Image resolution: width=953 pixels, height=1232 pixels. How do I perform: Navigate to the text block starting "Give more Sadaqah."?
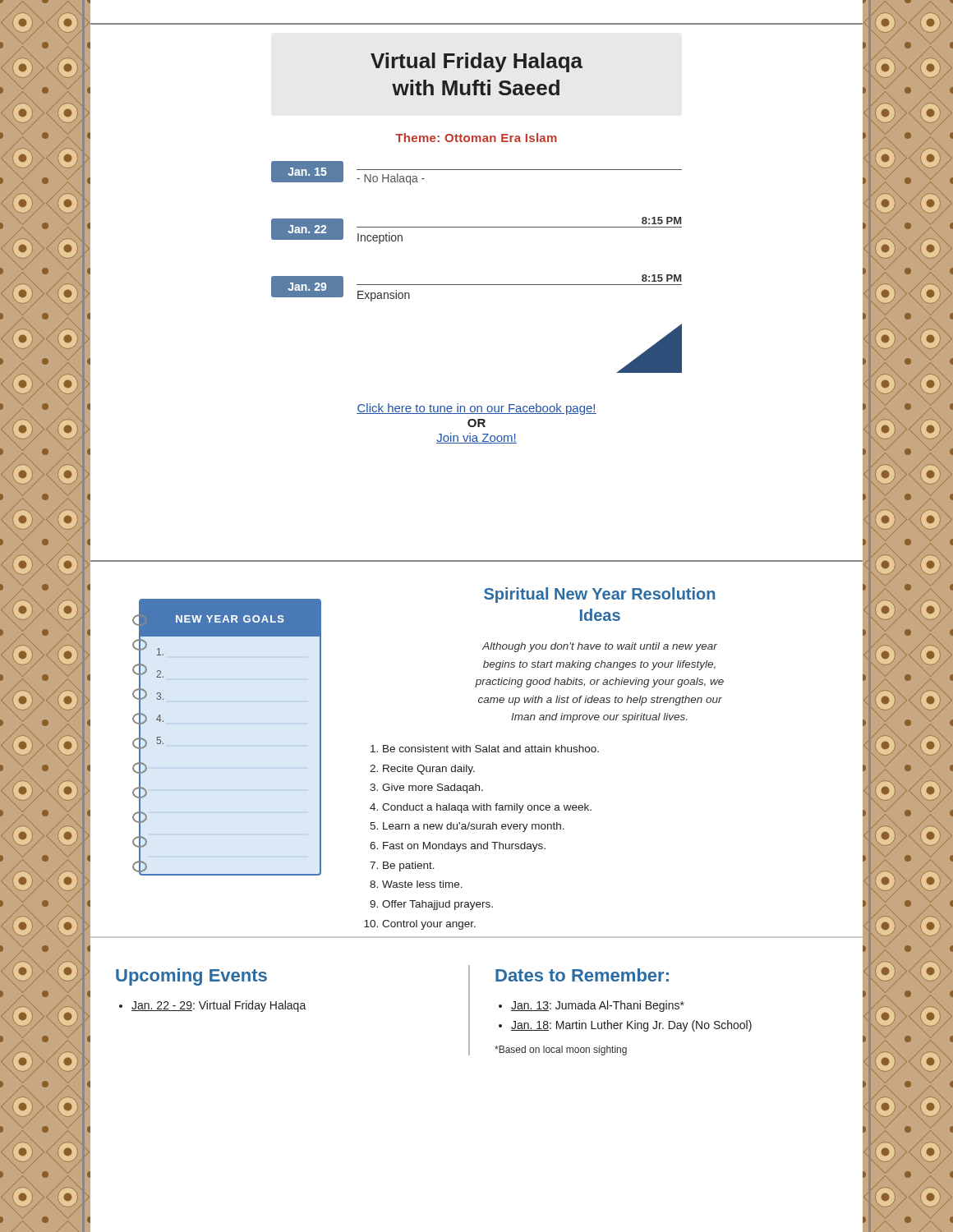pyautogui.click(x=433, y=787)
